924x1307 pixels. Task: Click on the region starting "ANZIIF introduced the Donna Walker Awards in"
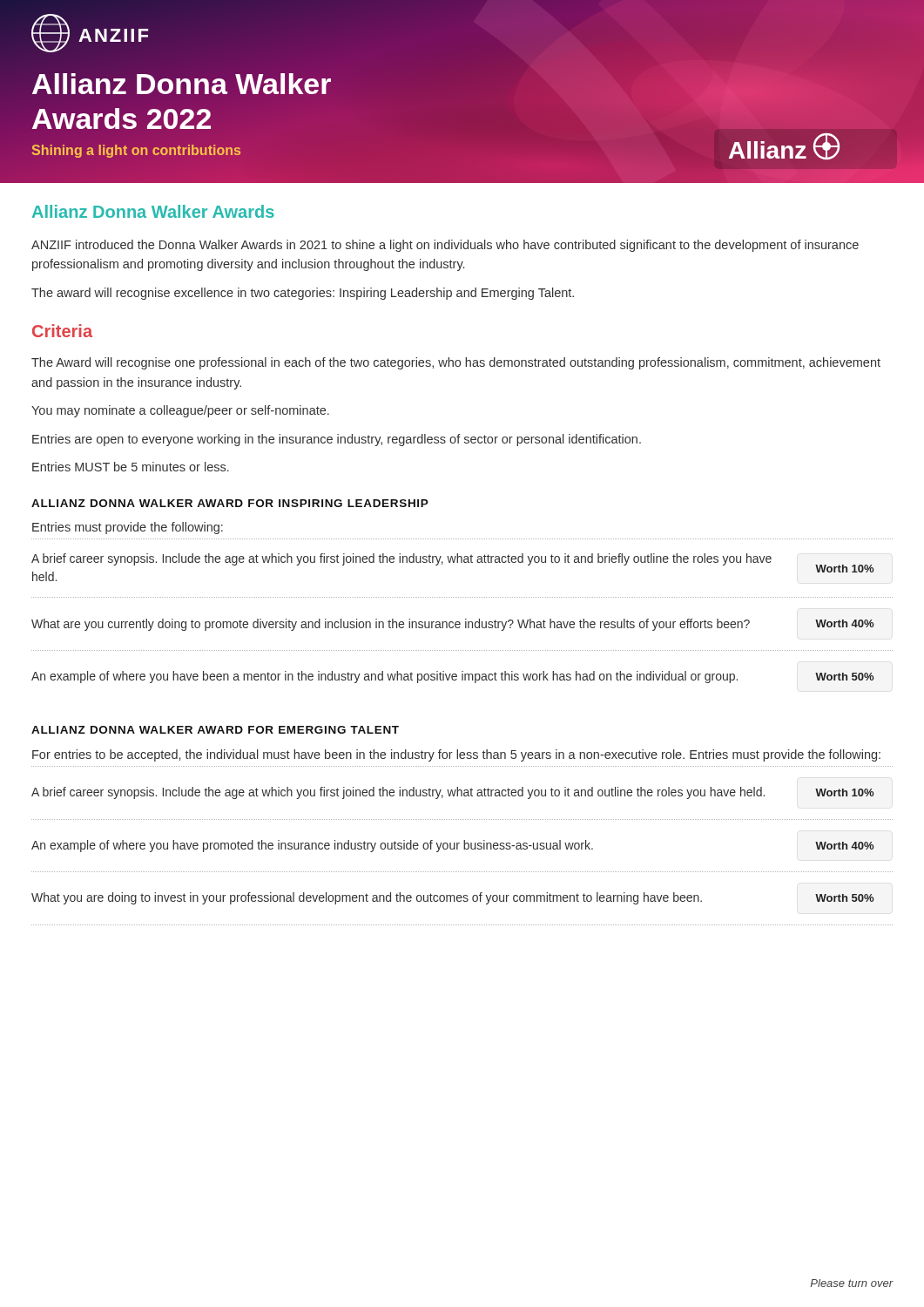(x=445, y=255)
